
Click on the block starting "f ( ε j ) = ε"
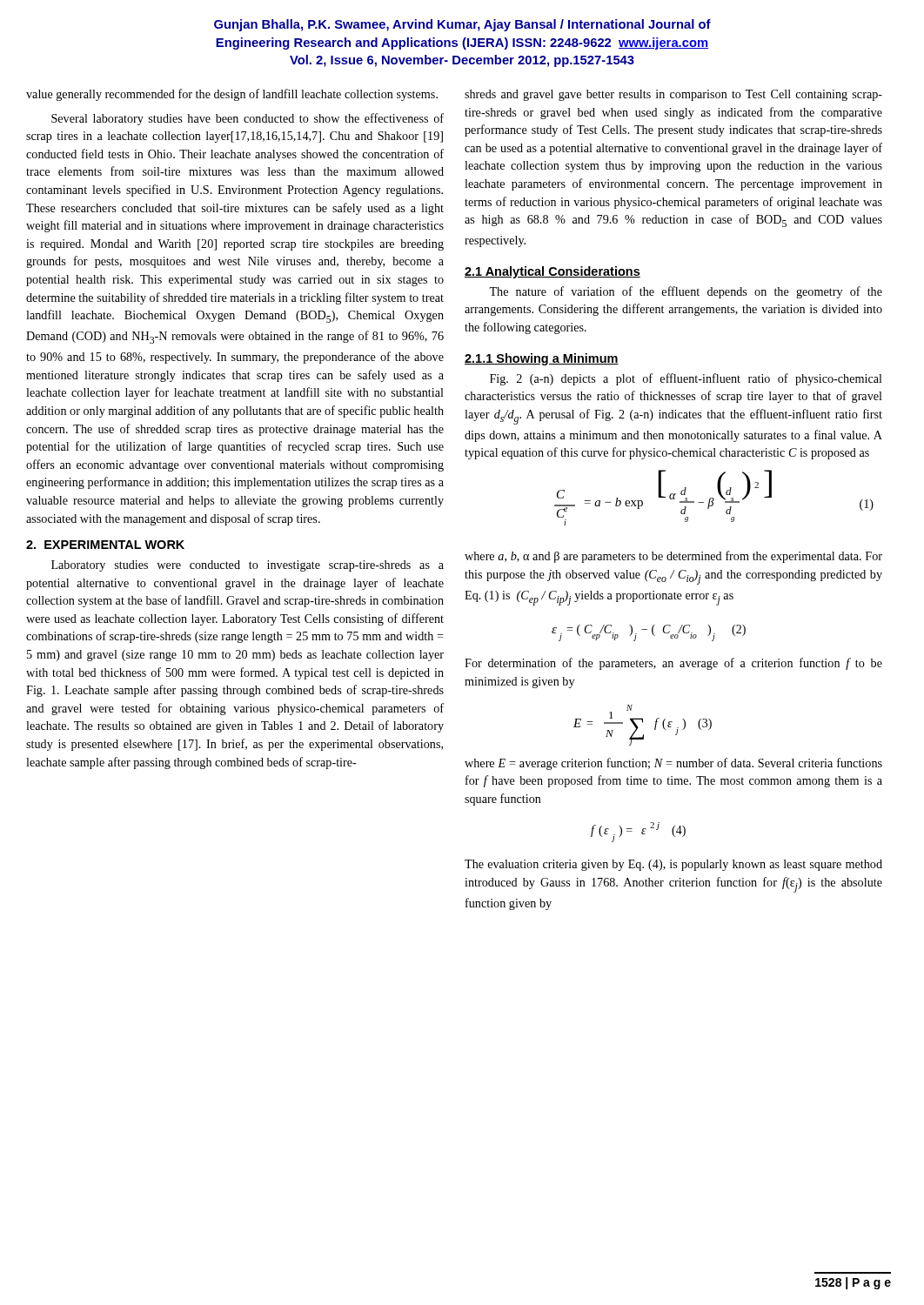pos(673,830)
